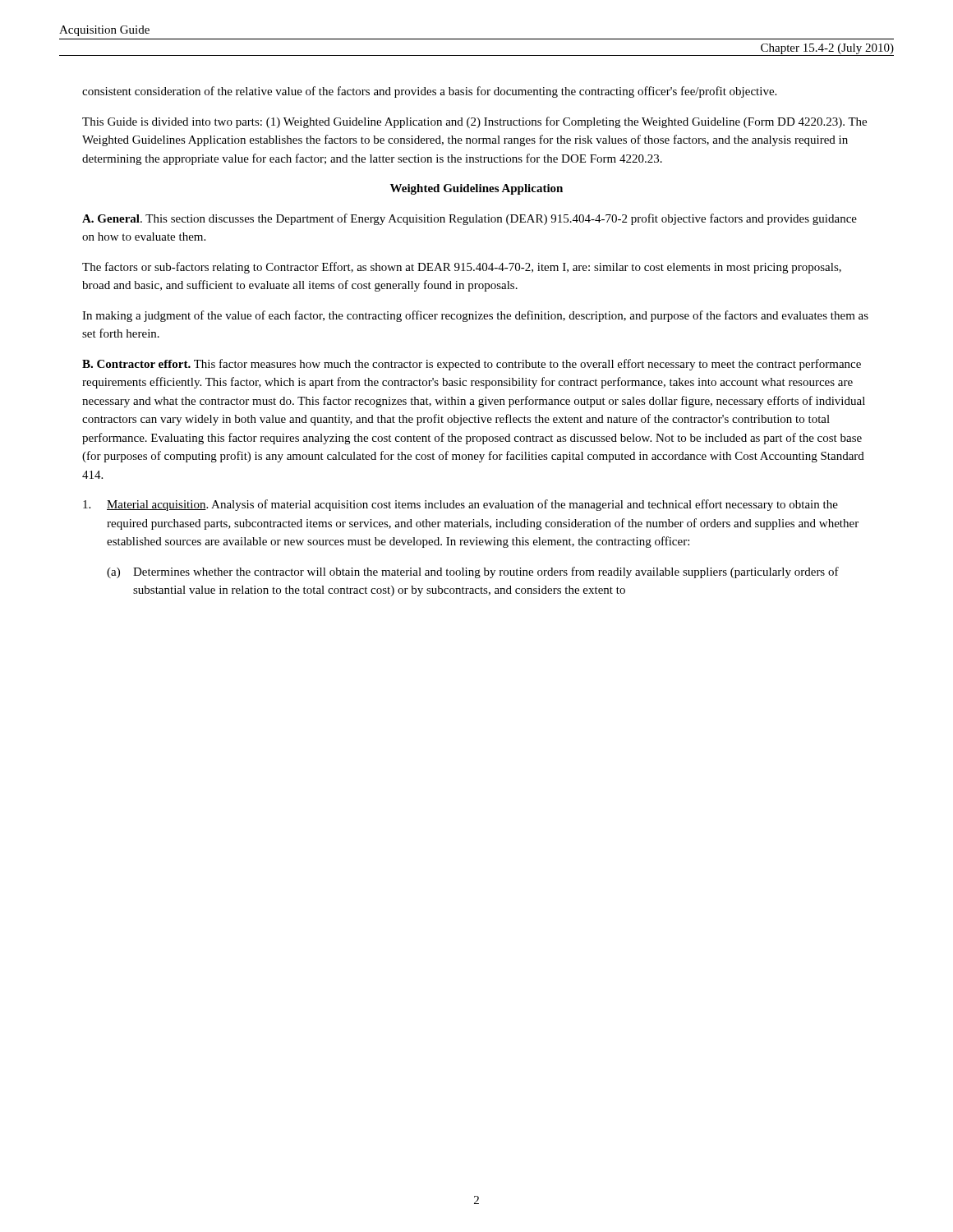This screenshot has width=953, height=1232.
Task: Select the text block that reads "consistent consideration of the relative value of the"
Action: point(430,91)
